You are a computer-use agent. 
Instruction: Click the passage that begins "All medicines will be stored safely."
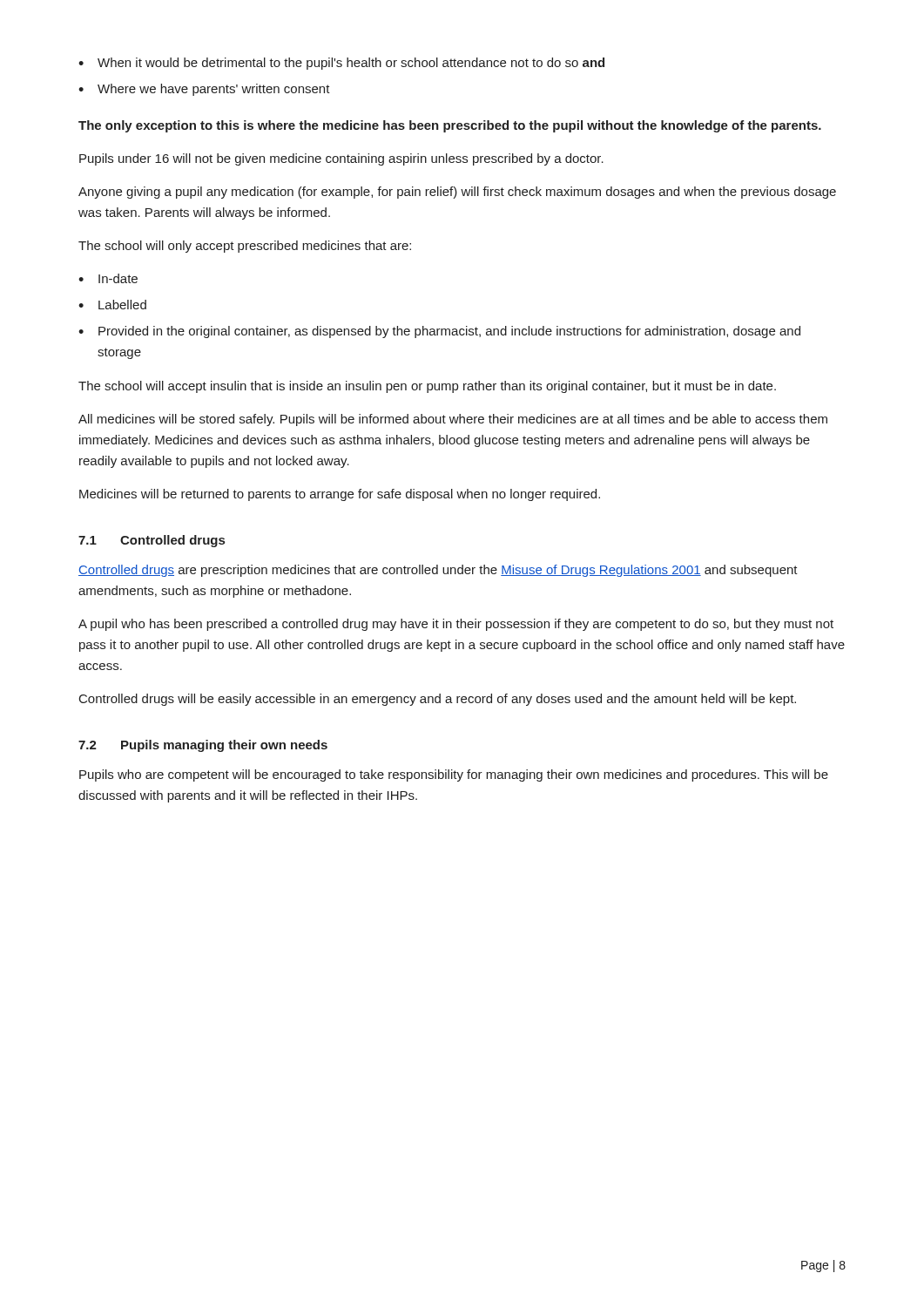point(462,440)
